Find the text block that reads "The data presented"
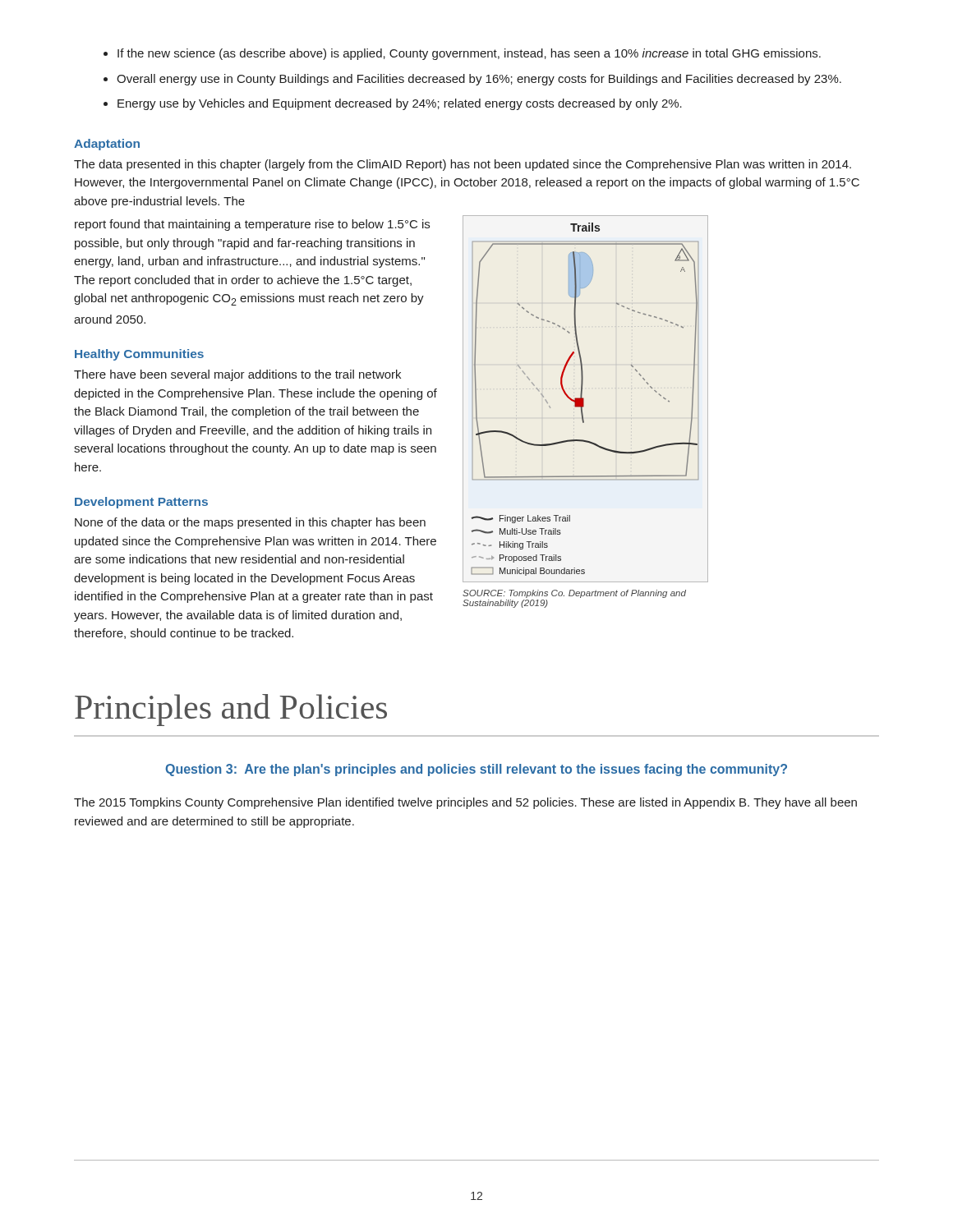Viewport: 953px width, 1232px height. click(467, 182)
